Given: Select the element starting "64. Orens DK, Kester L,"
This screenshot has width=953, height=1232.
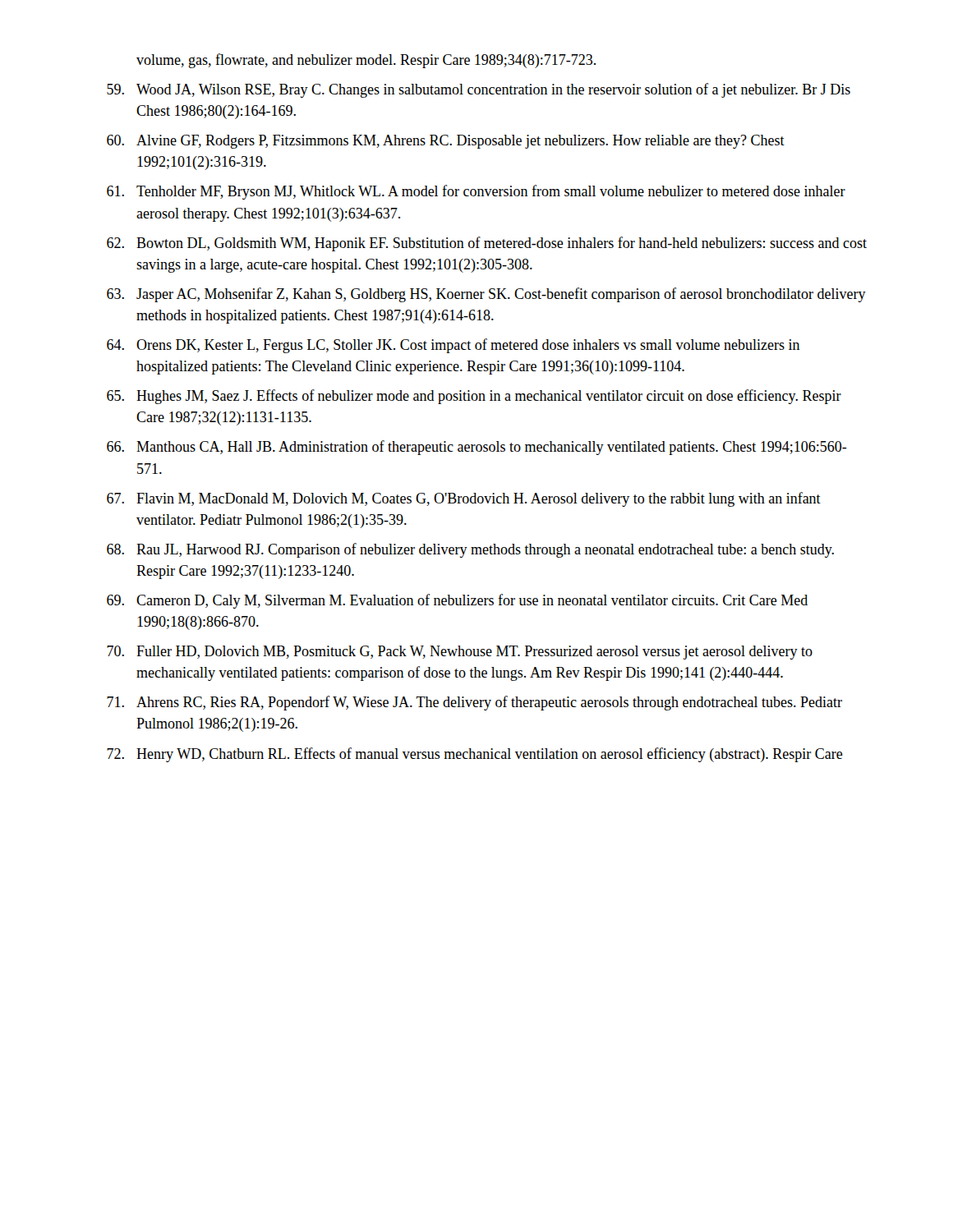Looking at the screenshot, I should pos(476,356).
